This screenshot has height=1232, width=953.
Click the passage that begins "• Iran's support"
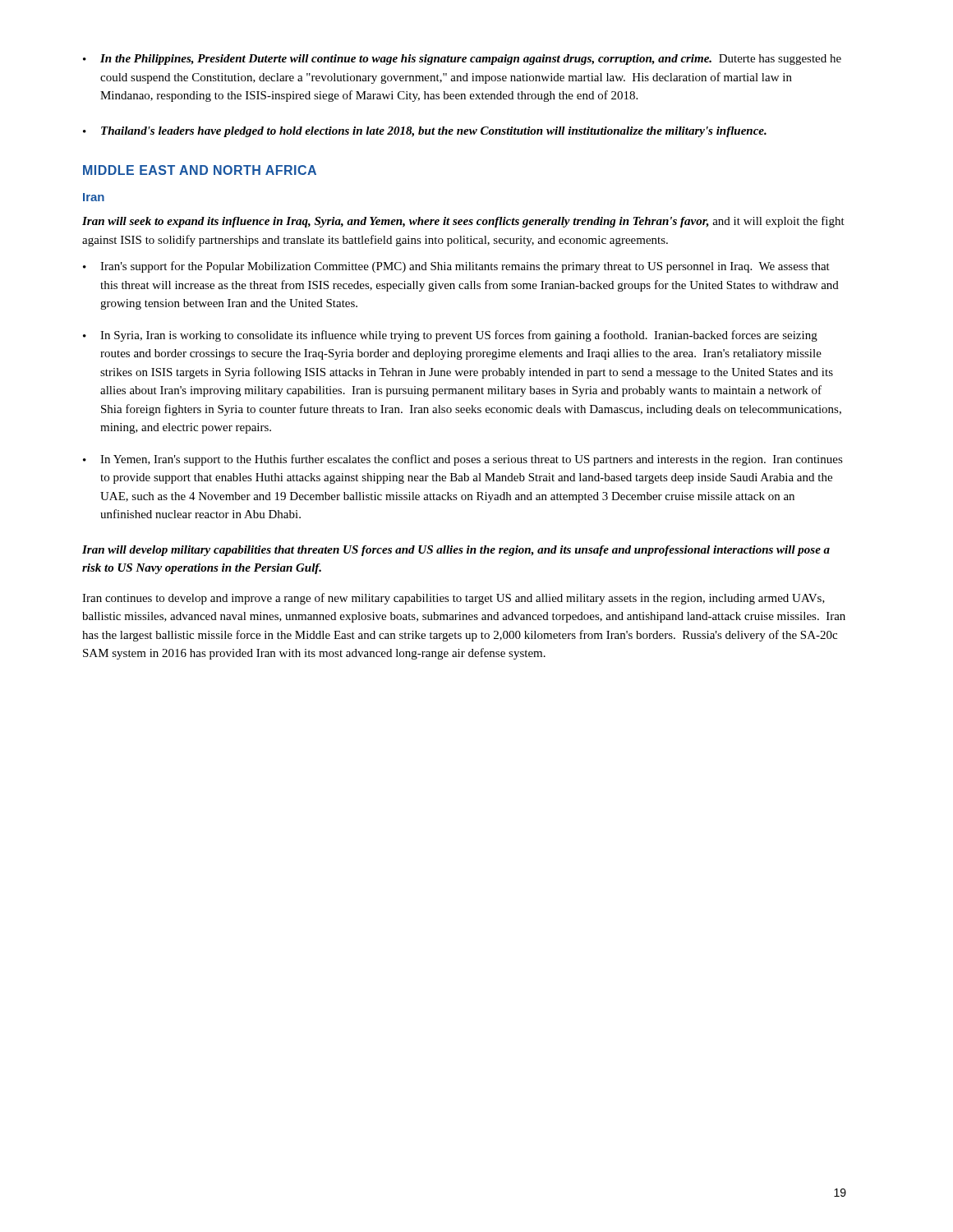(x=464, y=285)
